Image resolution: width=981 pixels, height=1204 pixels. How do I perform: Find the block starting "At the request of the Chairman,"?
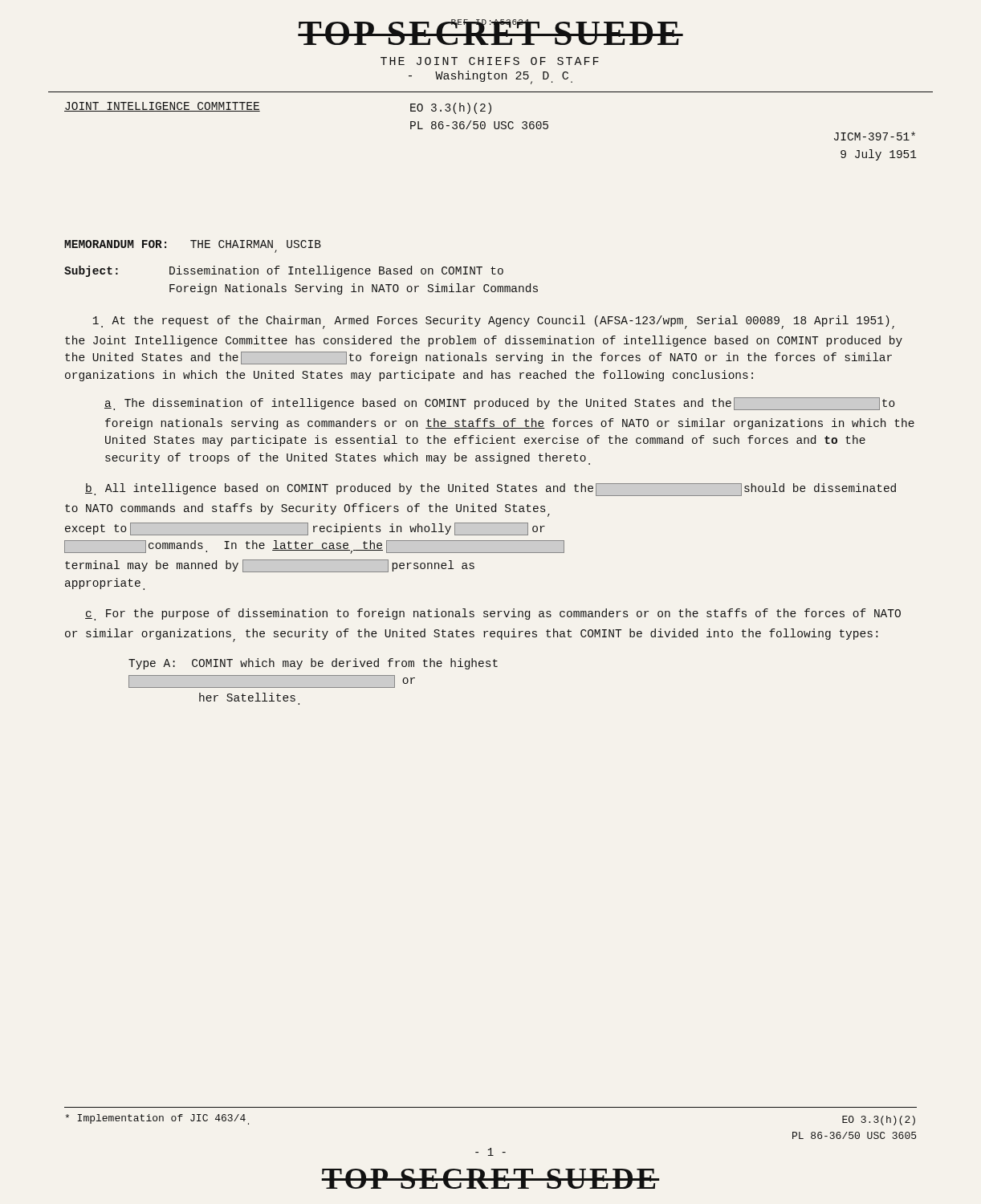(x=483, y=348)
